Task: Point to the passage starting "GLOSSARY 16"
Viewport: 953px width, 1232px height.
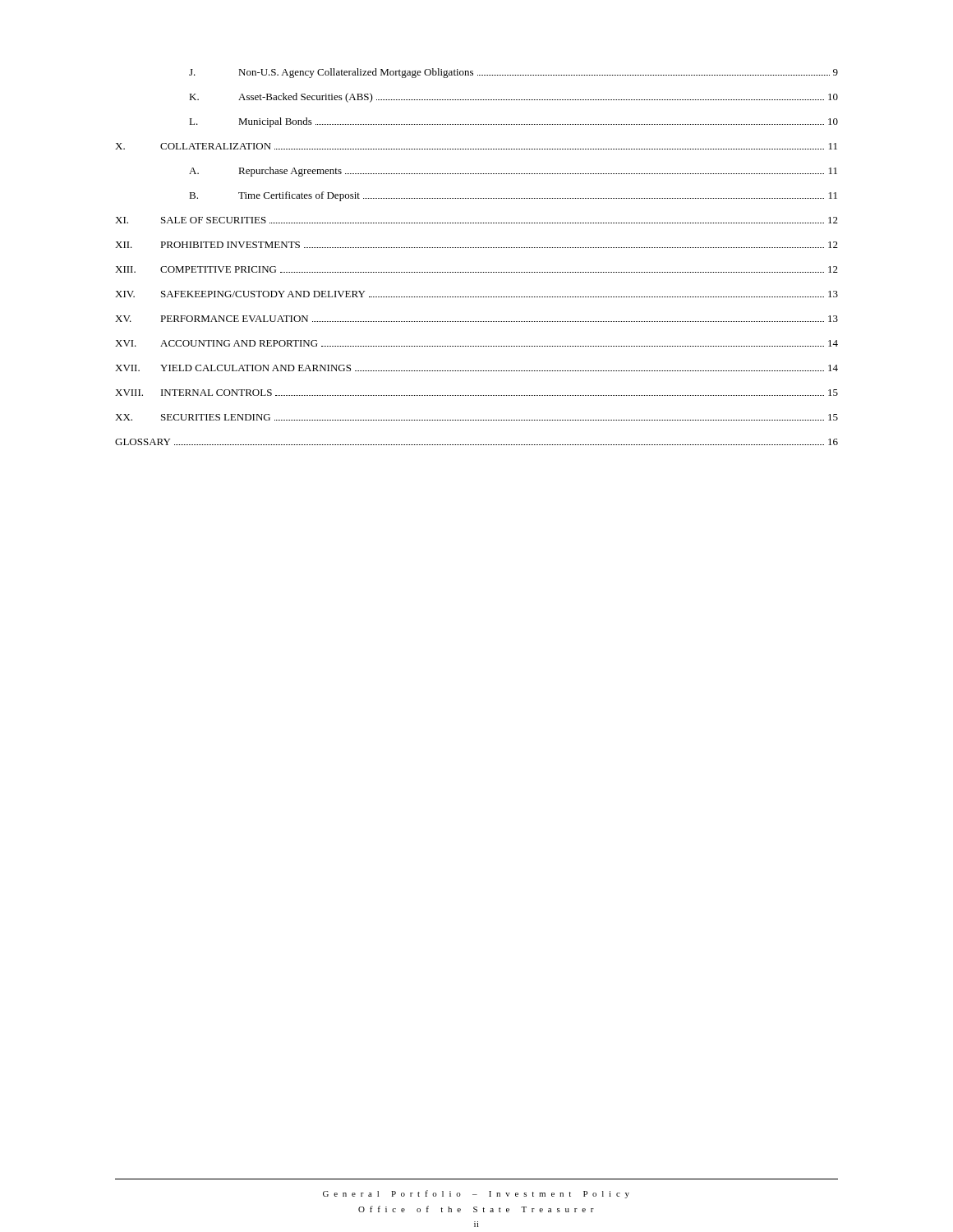Action: [476, 442]
